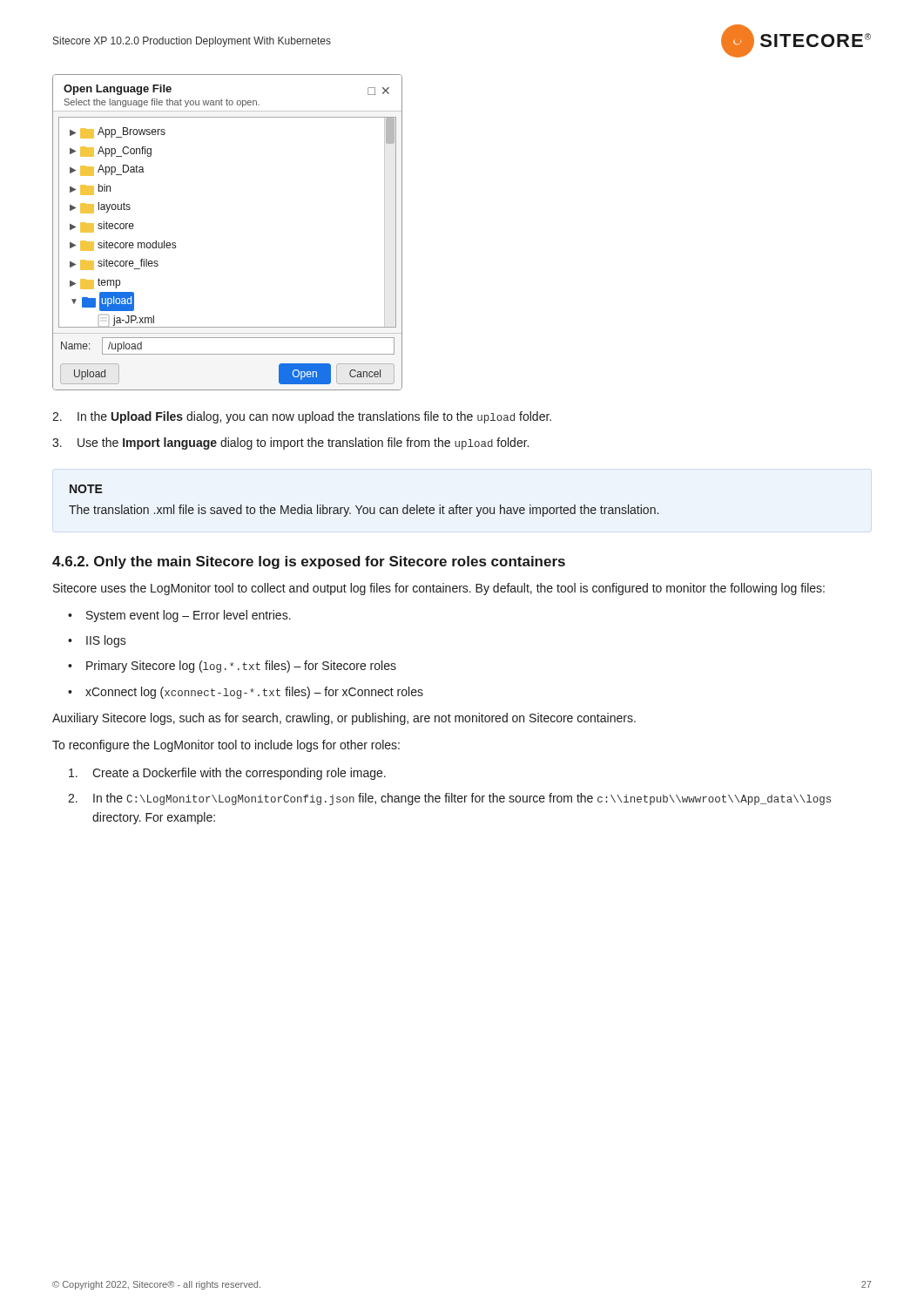Image resolution: width=924 pixels, height=1307 pixels.
Task: Select the text block starting "• Primary Sitecore log"
Action: point(232,667)
